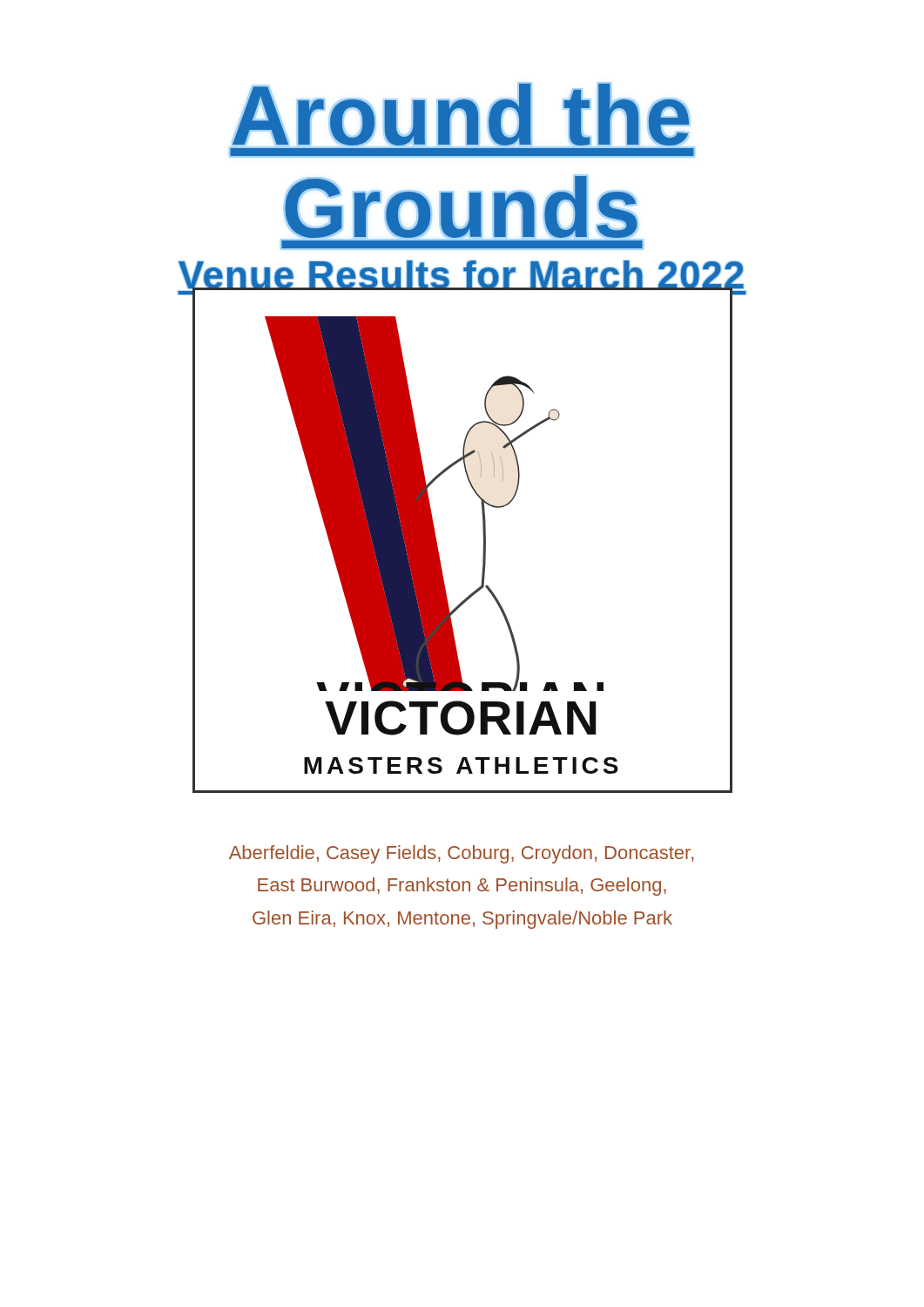Screen dimensions: 1307x924
Task: Find the logo
Action: coord(462,540)
